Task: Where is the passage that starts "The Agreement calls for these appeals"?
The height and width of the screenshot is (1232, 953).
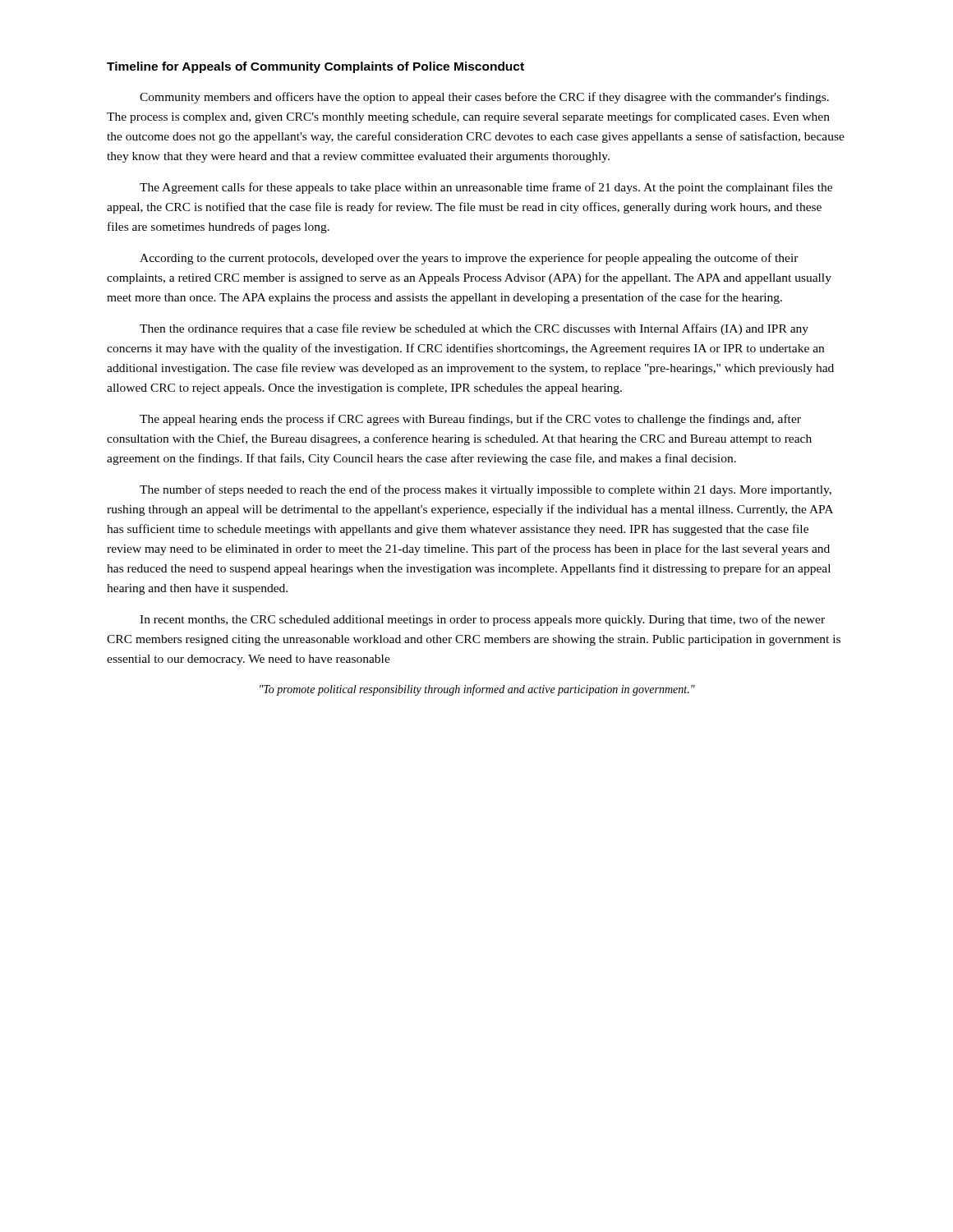Action: click(x=470, y=207)
